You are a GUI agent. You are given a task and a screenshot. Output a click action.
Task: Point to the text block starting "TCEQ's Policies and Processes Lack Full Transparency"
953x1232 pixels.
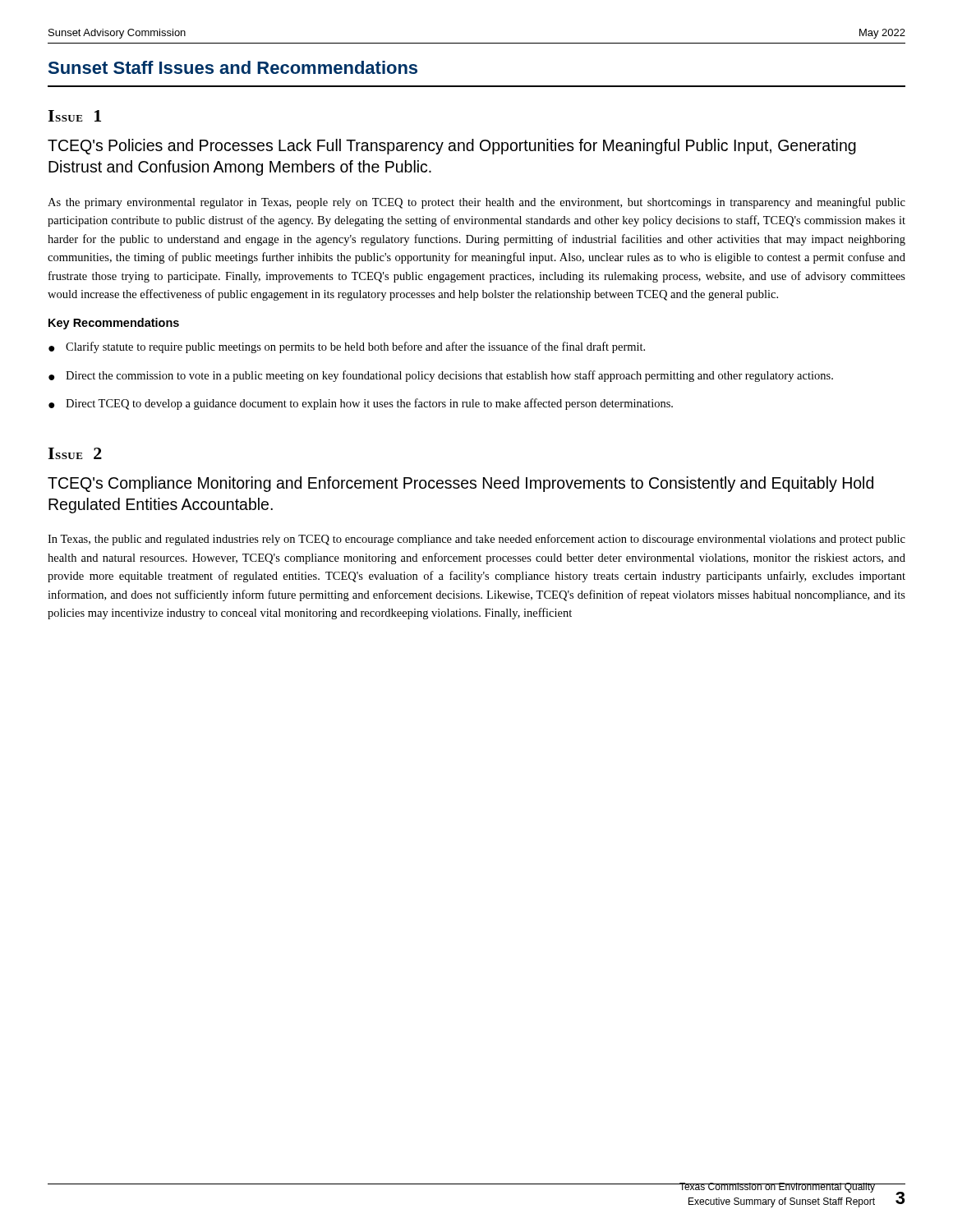click(x=452, y=156)
